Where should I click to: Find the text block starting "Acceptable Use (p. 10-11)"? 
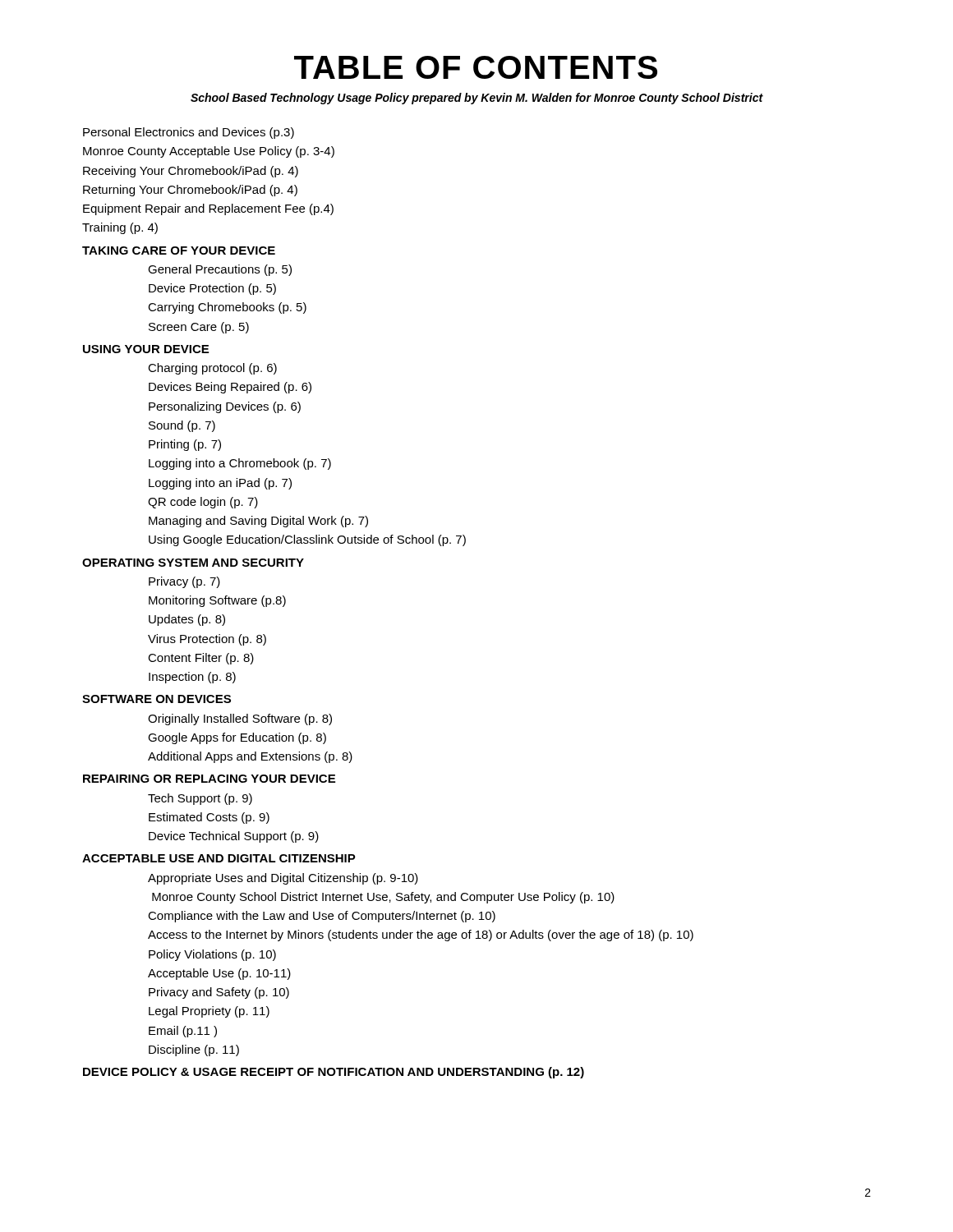[219, 973]
